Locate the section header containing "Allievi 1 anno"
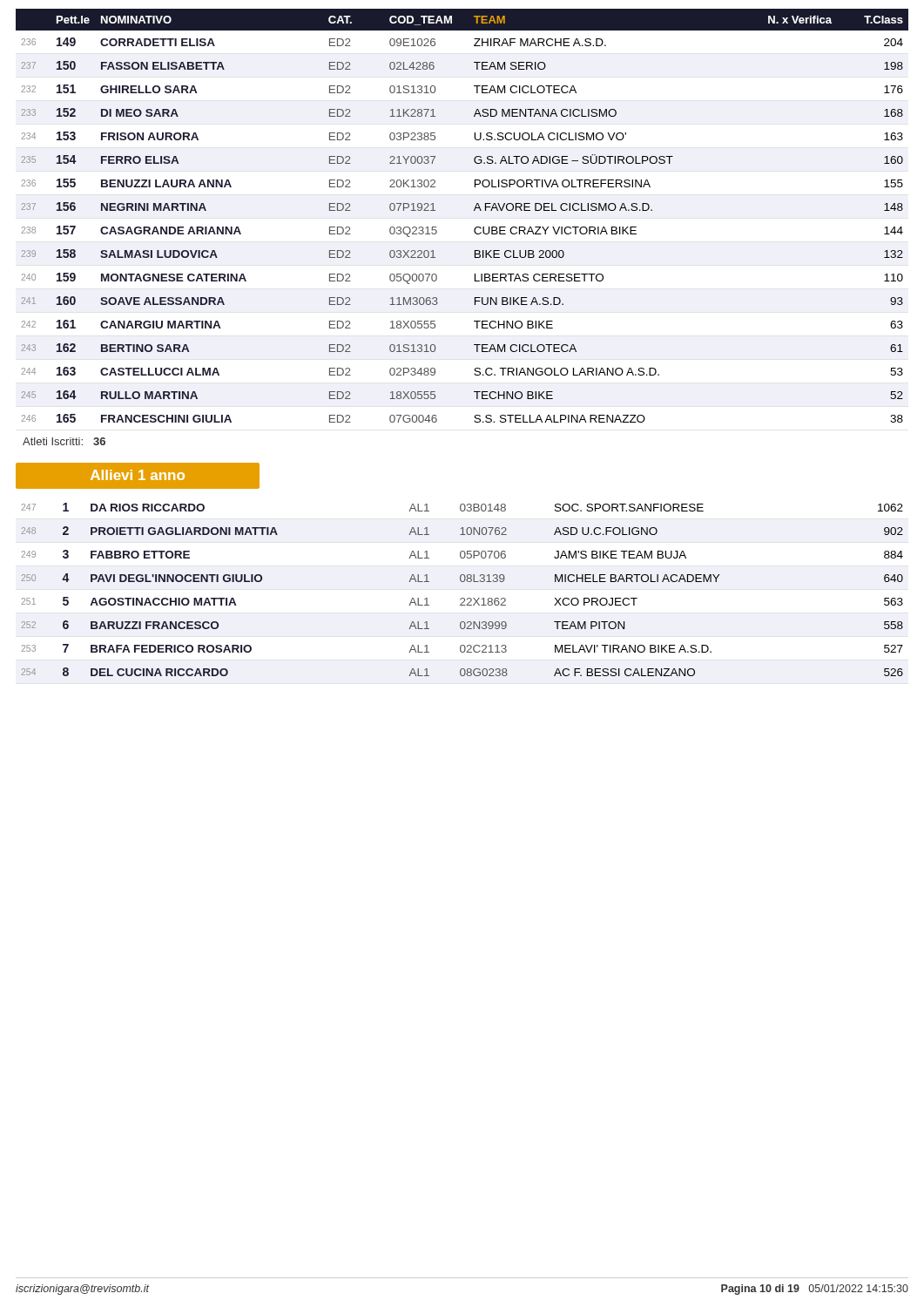 [138, 476]
